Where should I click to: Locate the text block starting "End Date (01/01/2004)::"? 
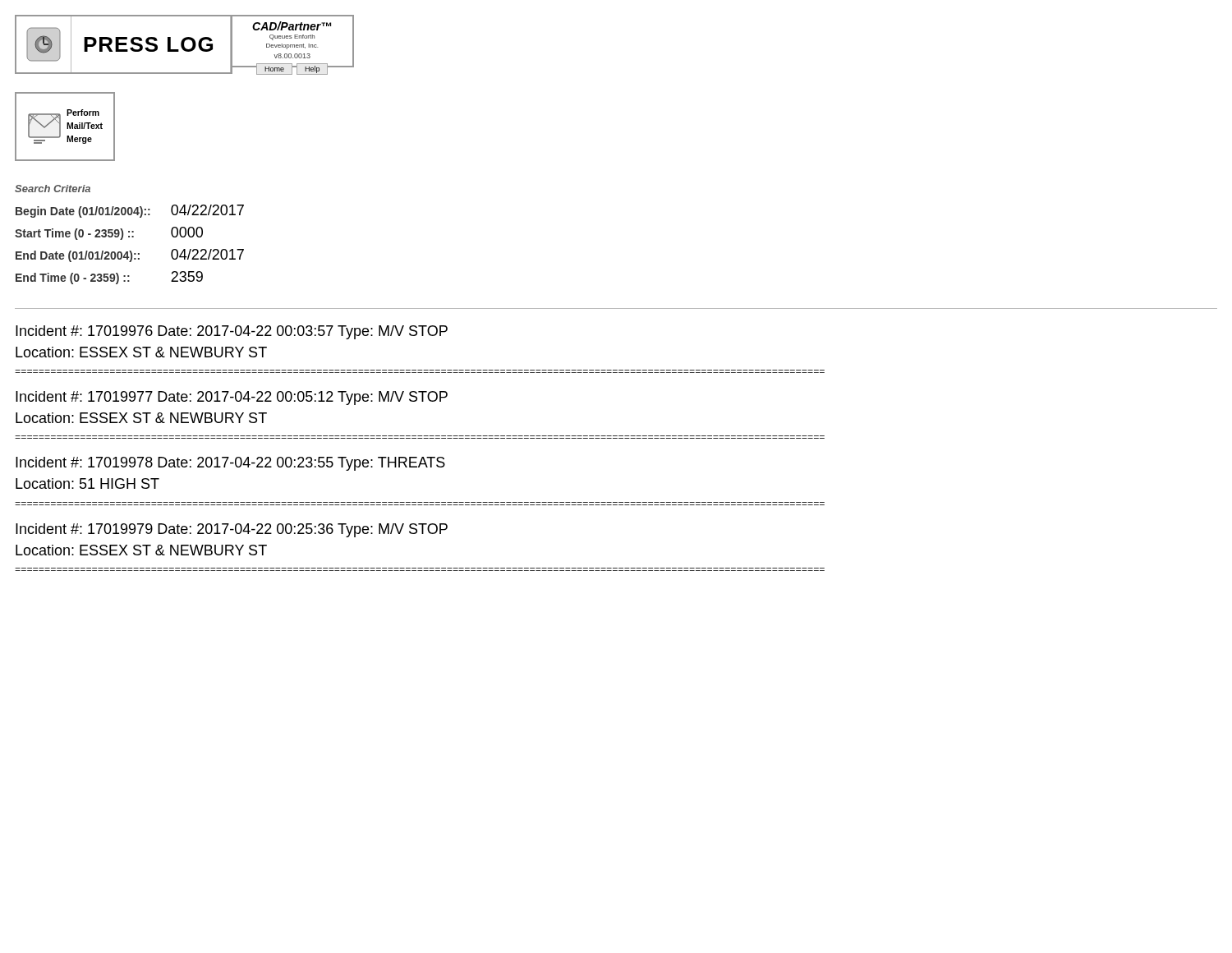point(78,255)
